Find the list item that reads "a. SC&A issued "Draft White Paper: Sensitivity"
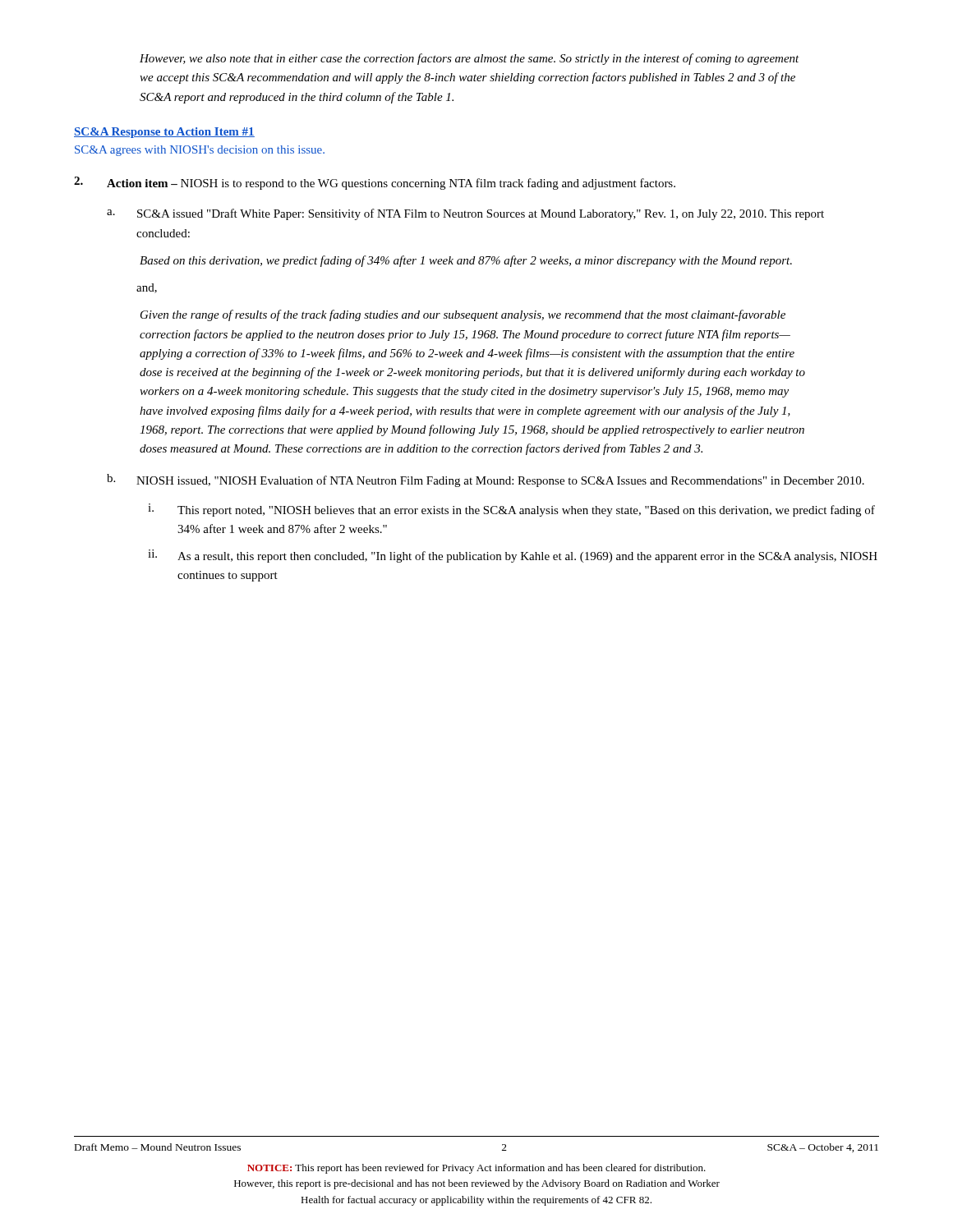 click(x=493, y=224)
